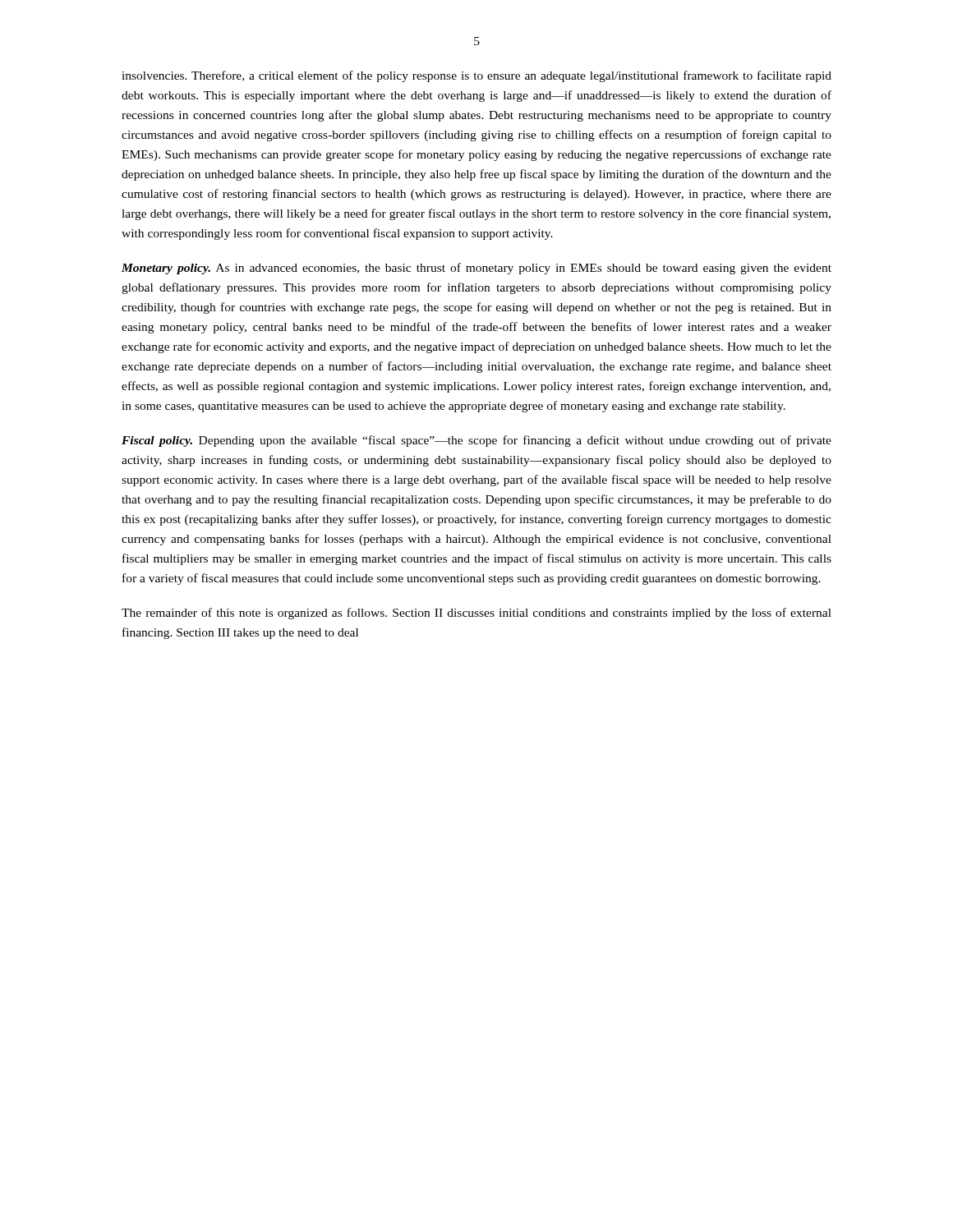Viewport: 953px width, 1232px height.
Task: Locate the text block that says "Monetary policy. As in advanced economies,"
Action: pos(476,336)
